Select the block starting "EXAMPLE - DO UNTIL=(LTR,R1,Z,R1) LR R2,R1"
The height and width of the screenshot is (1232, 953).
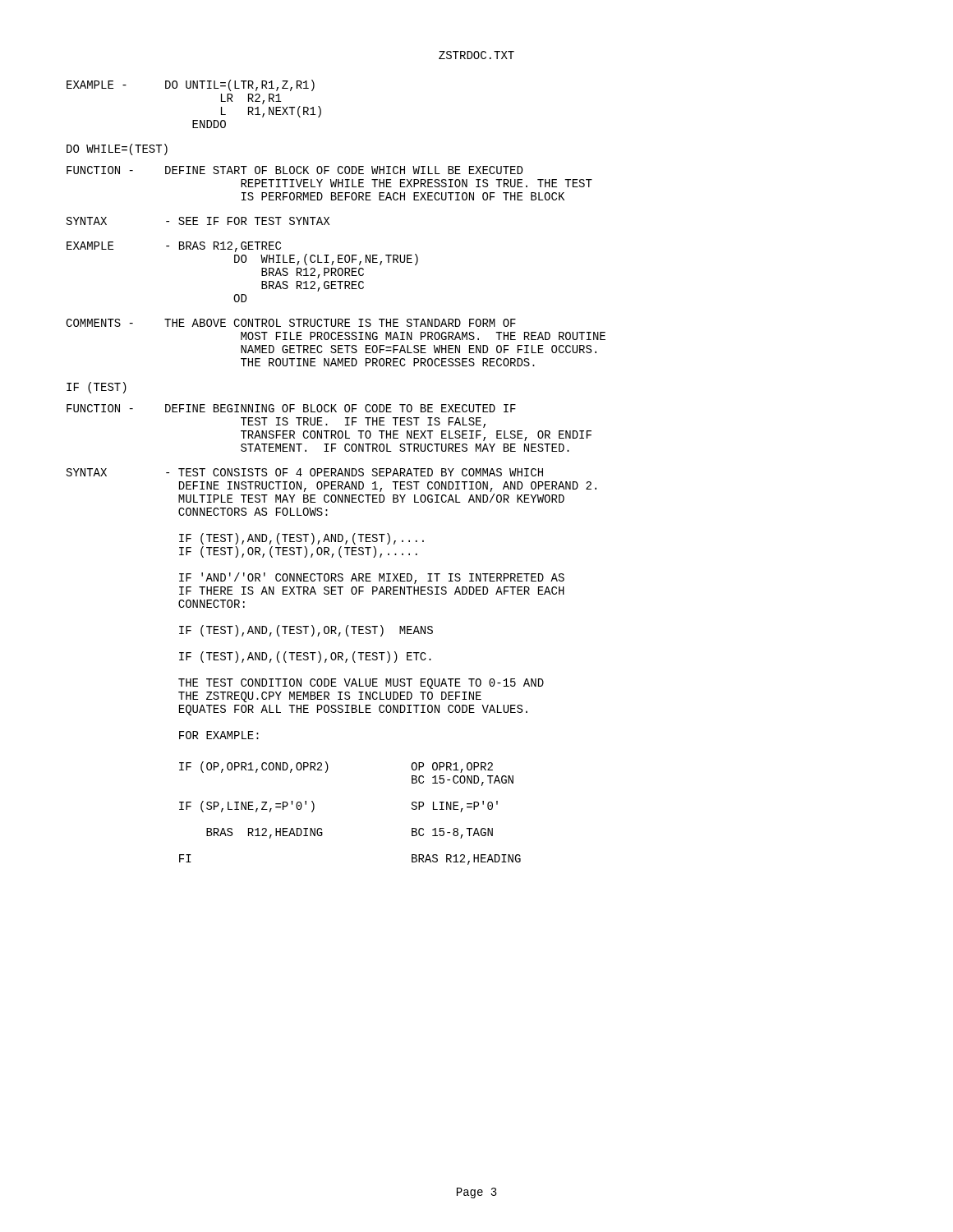[191, 85]
